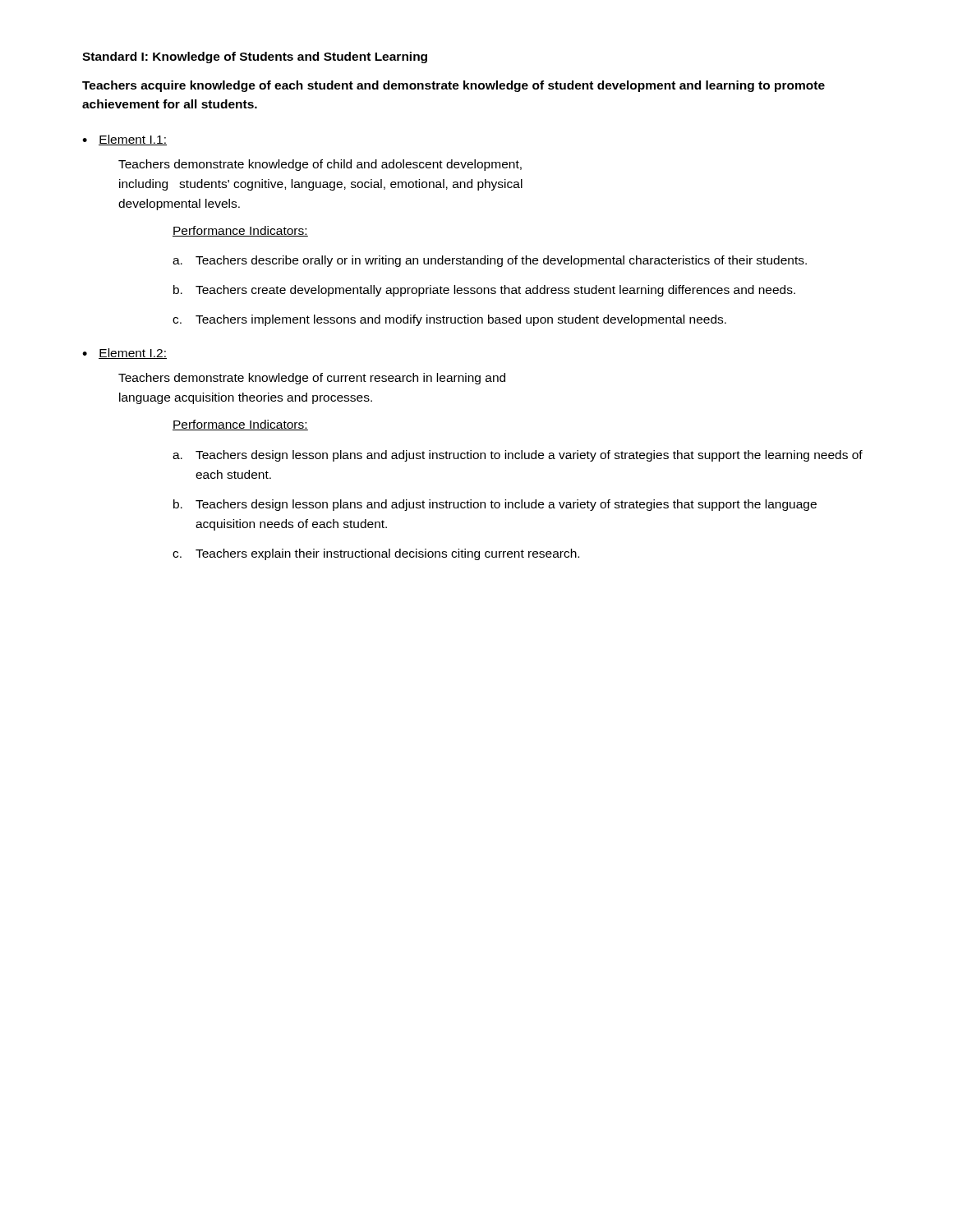Image resolution: width=953 pixels, height=1232 pixels.
Task: Locate the list item that reads "c. Teachers explain their instructional decisions citing current"
Action: click(x=522, y=553)
